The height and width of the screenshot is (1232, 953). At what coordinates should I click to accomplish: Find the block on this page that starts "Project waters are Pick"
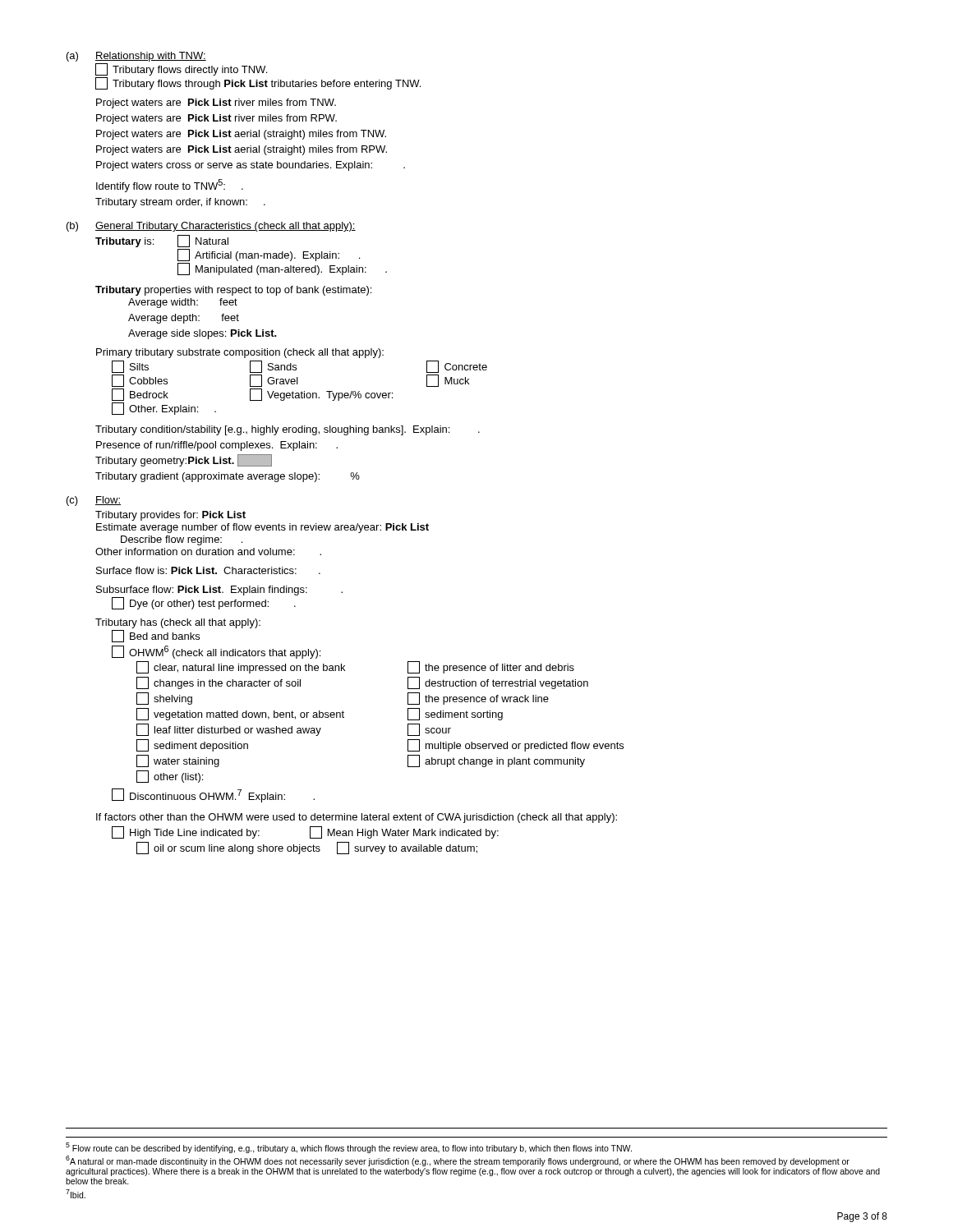click(216, 103)
